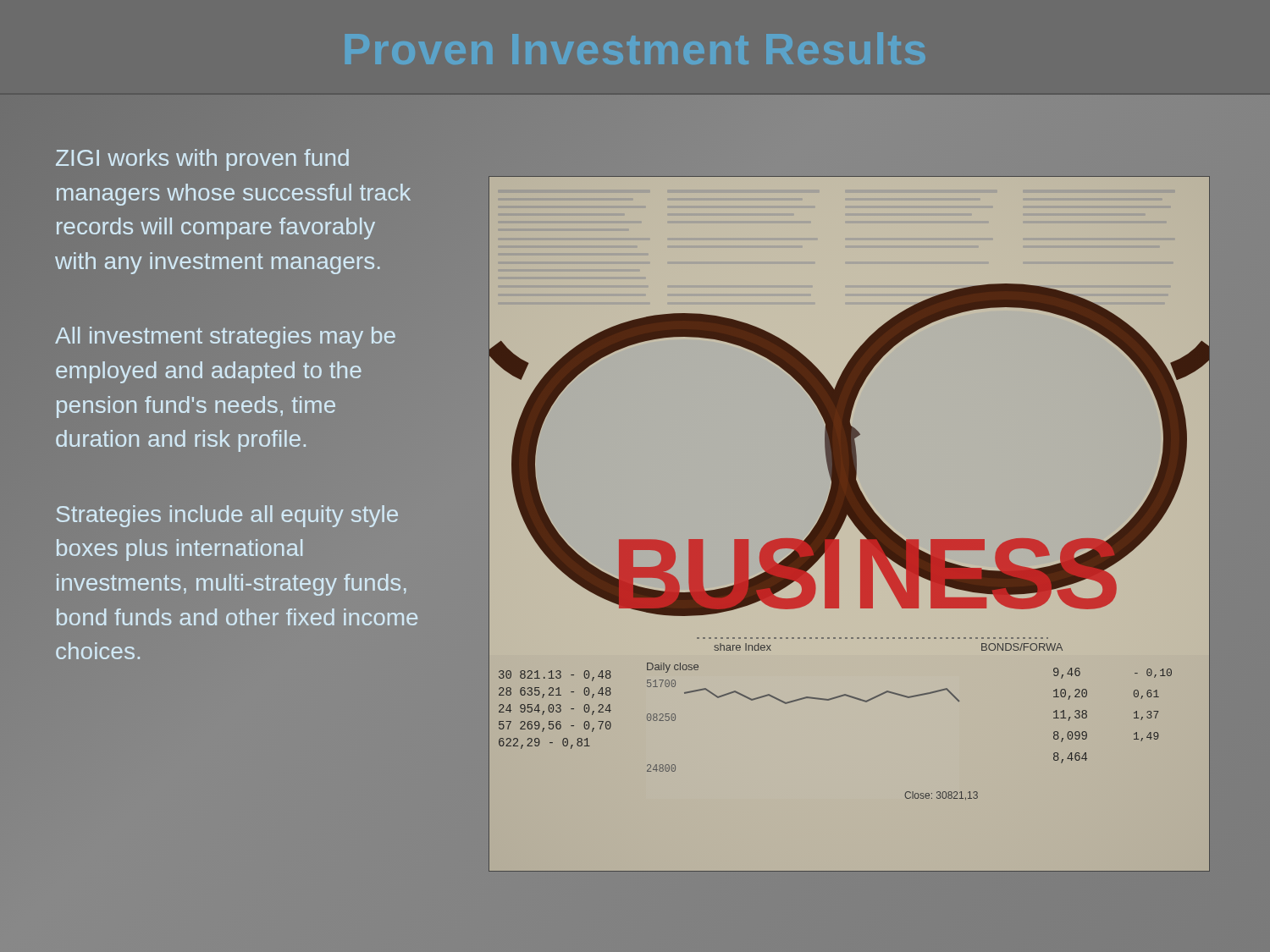Image resolution: width=1270 pixels, height=952 pixels.
Task: Point to the text starting "Strategies include all equity style"
Action: point(237,583)
